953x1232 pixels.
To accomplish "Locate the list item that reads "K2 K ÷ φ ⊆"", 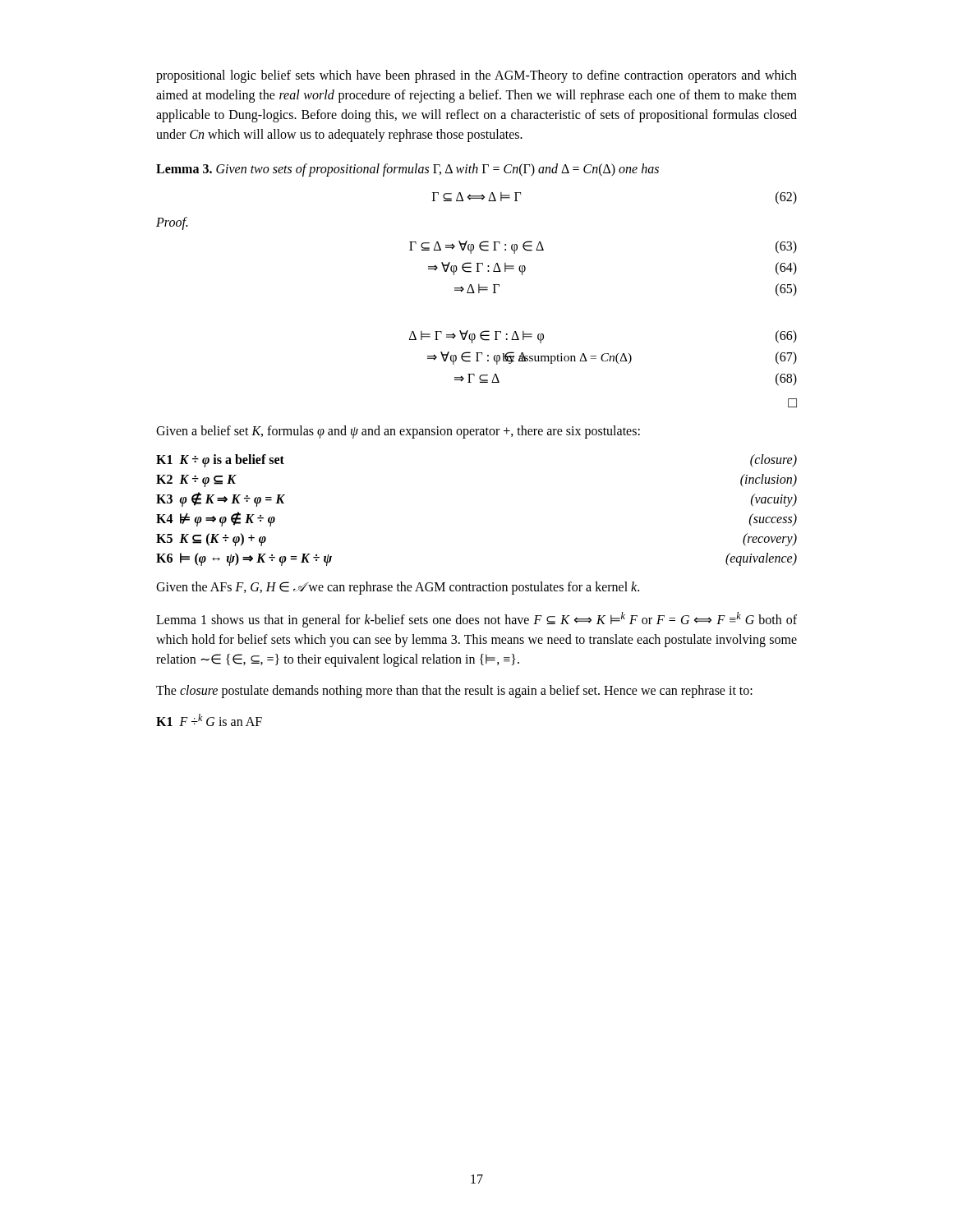I will [195, 481].
